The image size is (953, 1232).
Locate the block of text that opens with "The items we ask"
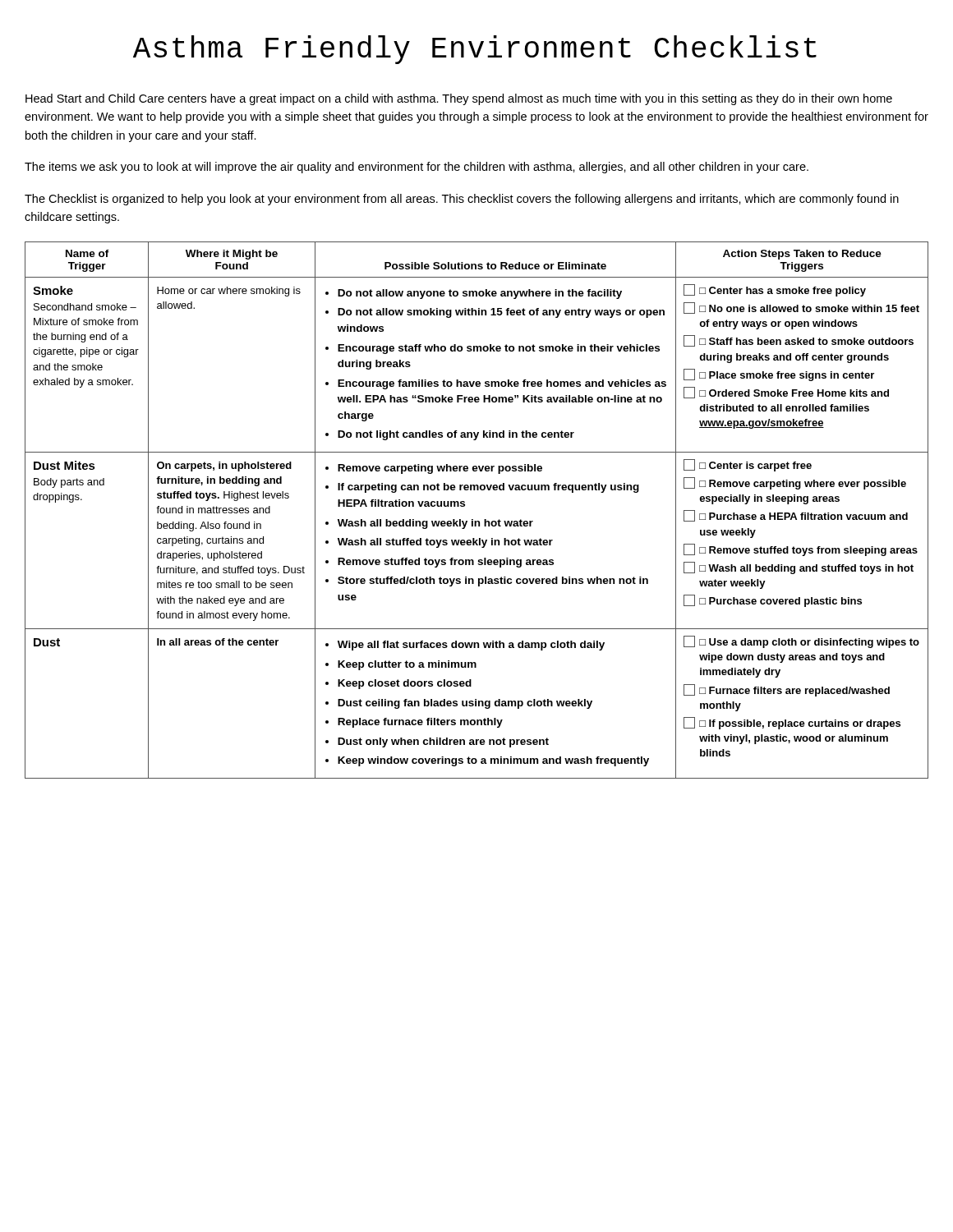(x=417, y=167)
